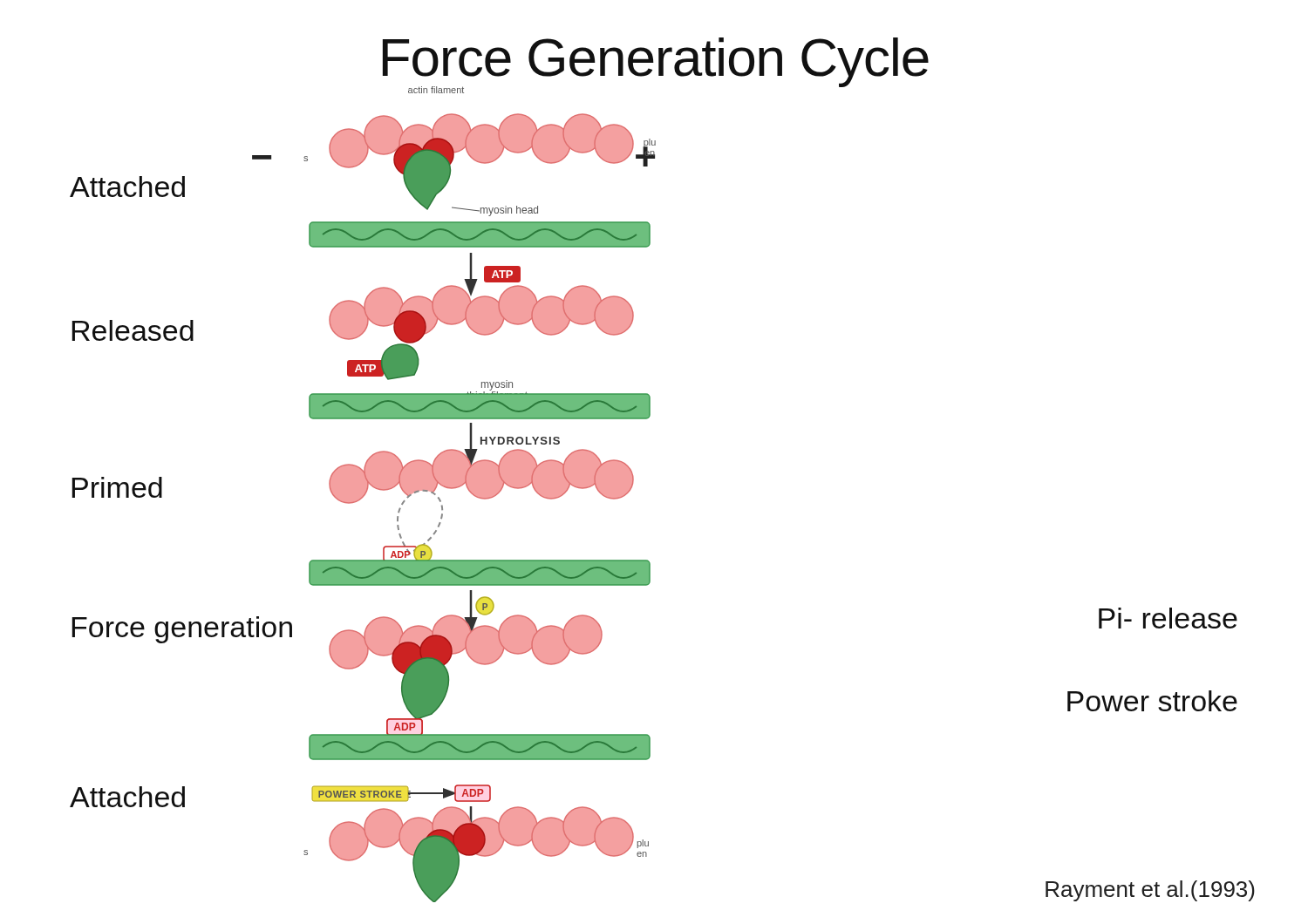Click on the illustration
The image size is (1308, 924).
tap(532, 492)
